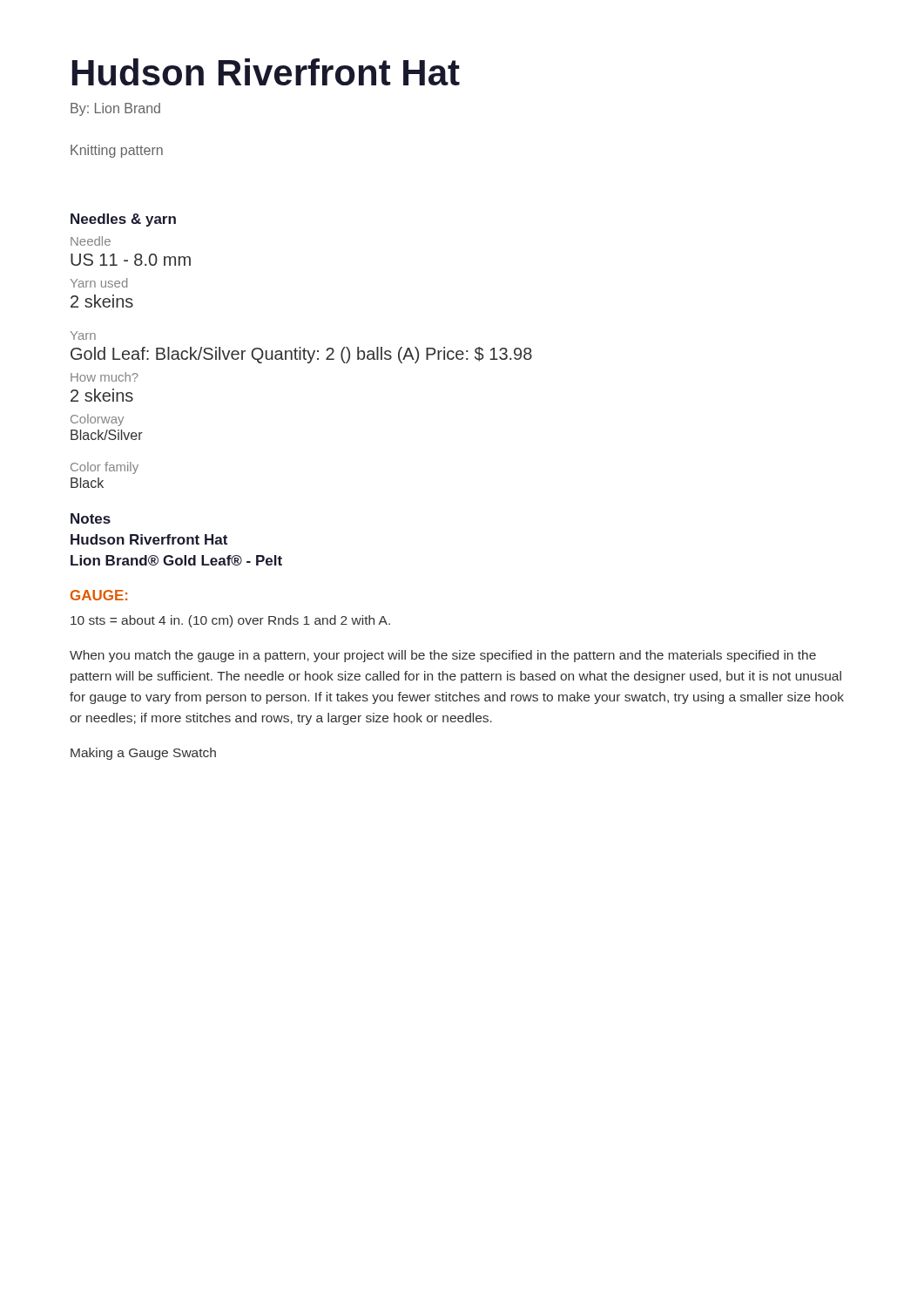Locate the text that says "By: Lion Brand"
924x1307 pixels.
(115, 109)
